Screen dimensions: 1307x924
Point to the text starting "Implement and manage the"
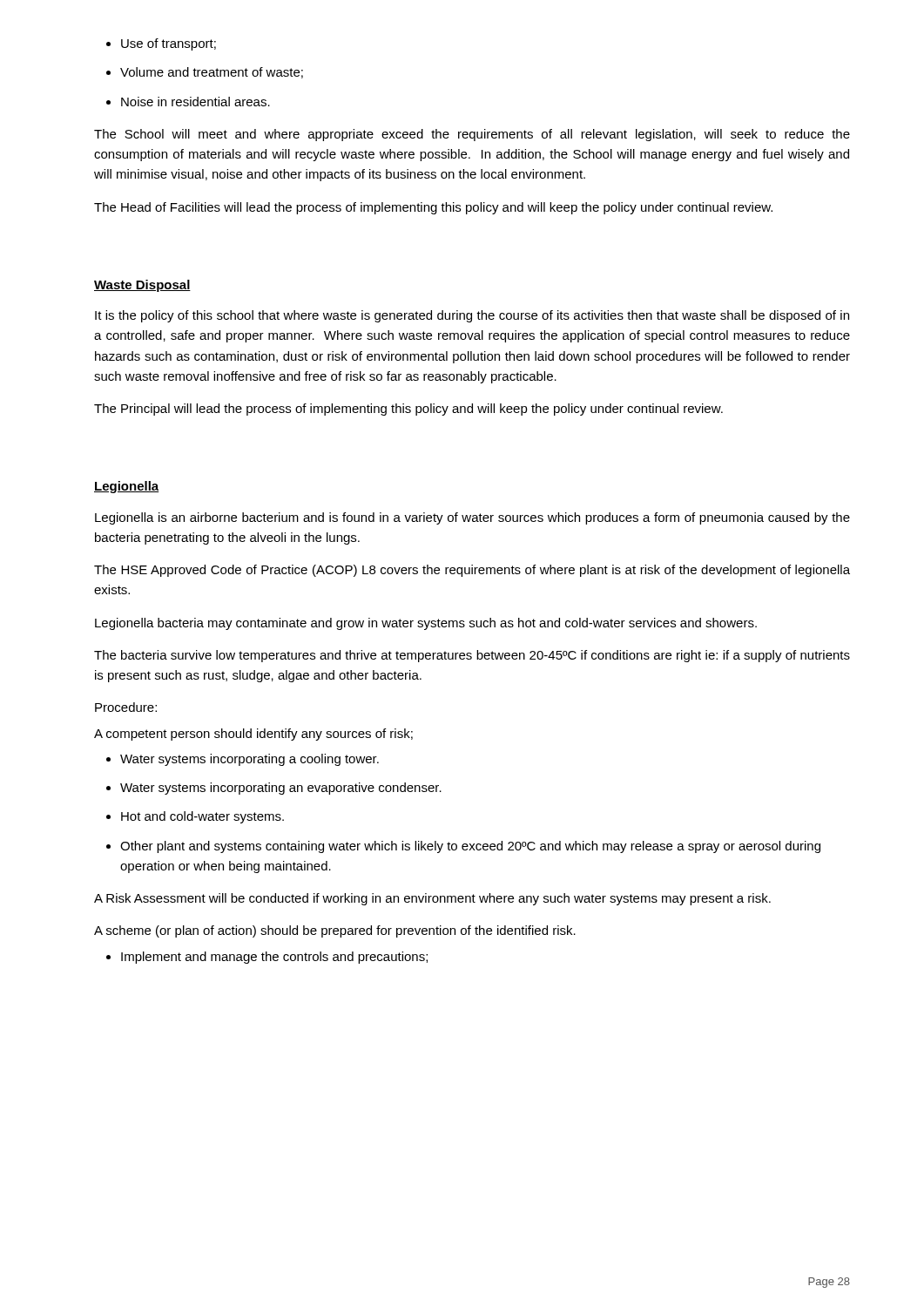click(267, 958)
